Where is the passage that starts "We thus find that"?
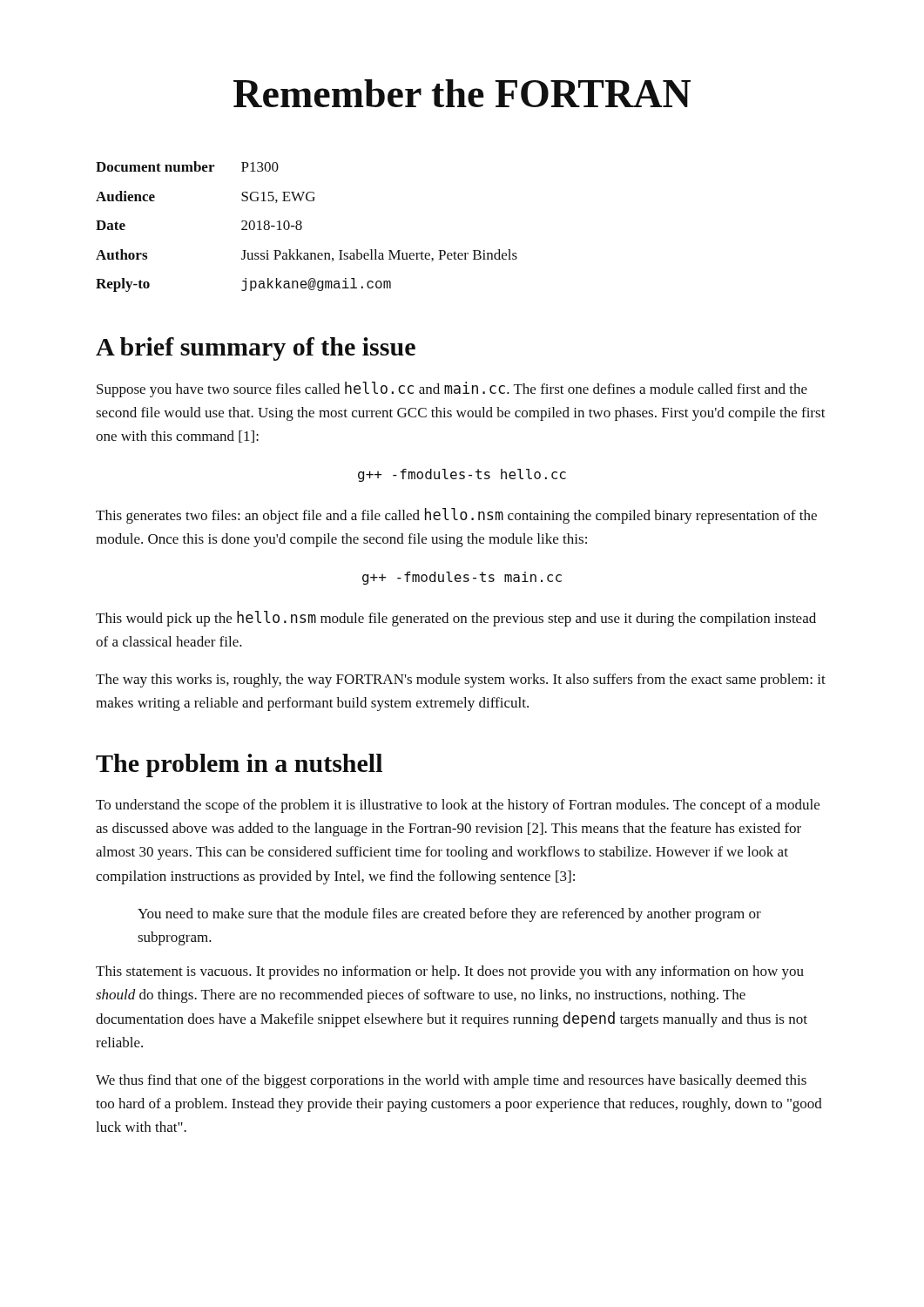The image size is (924, 1307). (462, 1104)
